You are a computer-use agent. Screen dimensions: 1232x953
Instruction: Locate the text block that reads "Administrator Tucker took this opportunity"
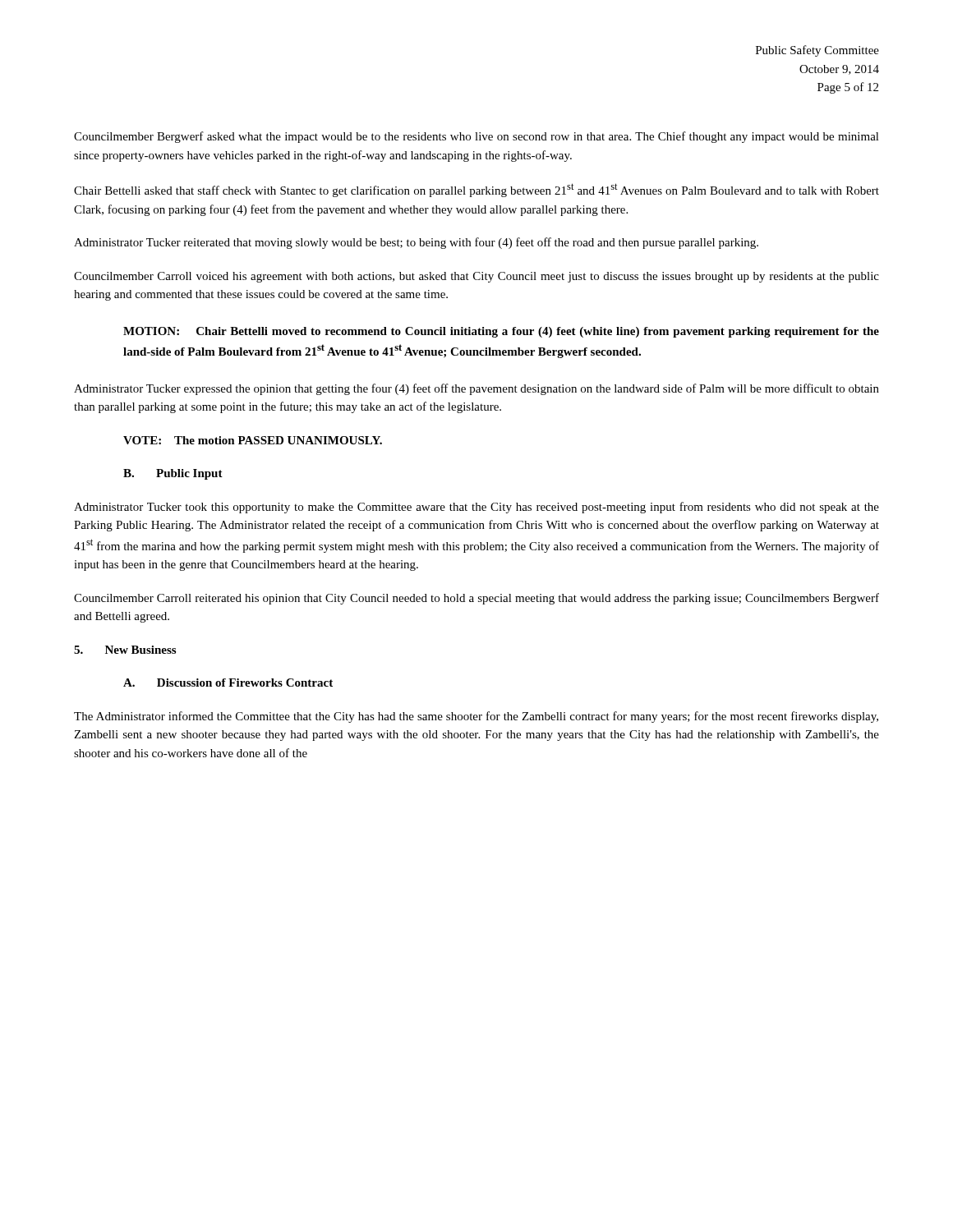(476, 535)
